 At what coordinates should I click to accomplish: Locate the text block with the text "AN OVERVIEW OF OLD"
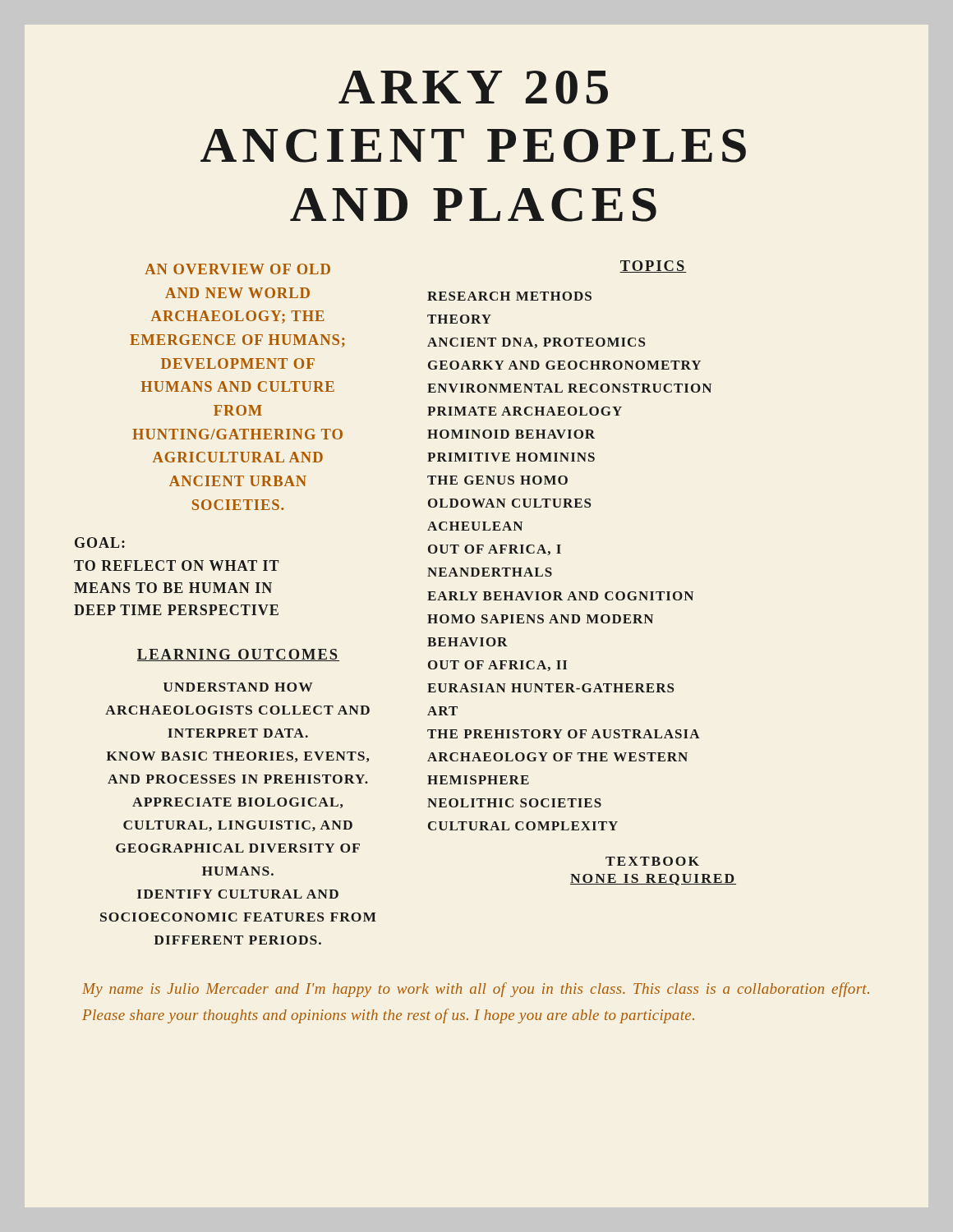238,387
